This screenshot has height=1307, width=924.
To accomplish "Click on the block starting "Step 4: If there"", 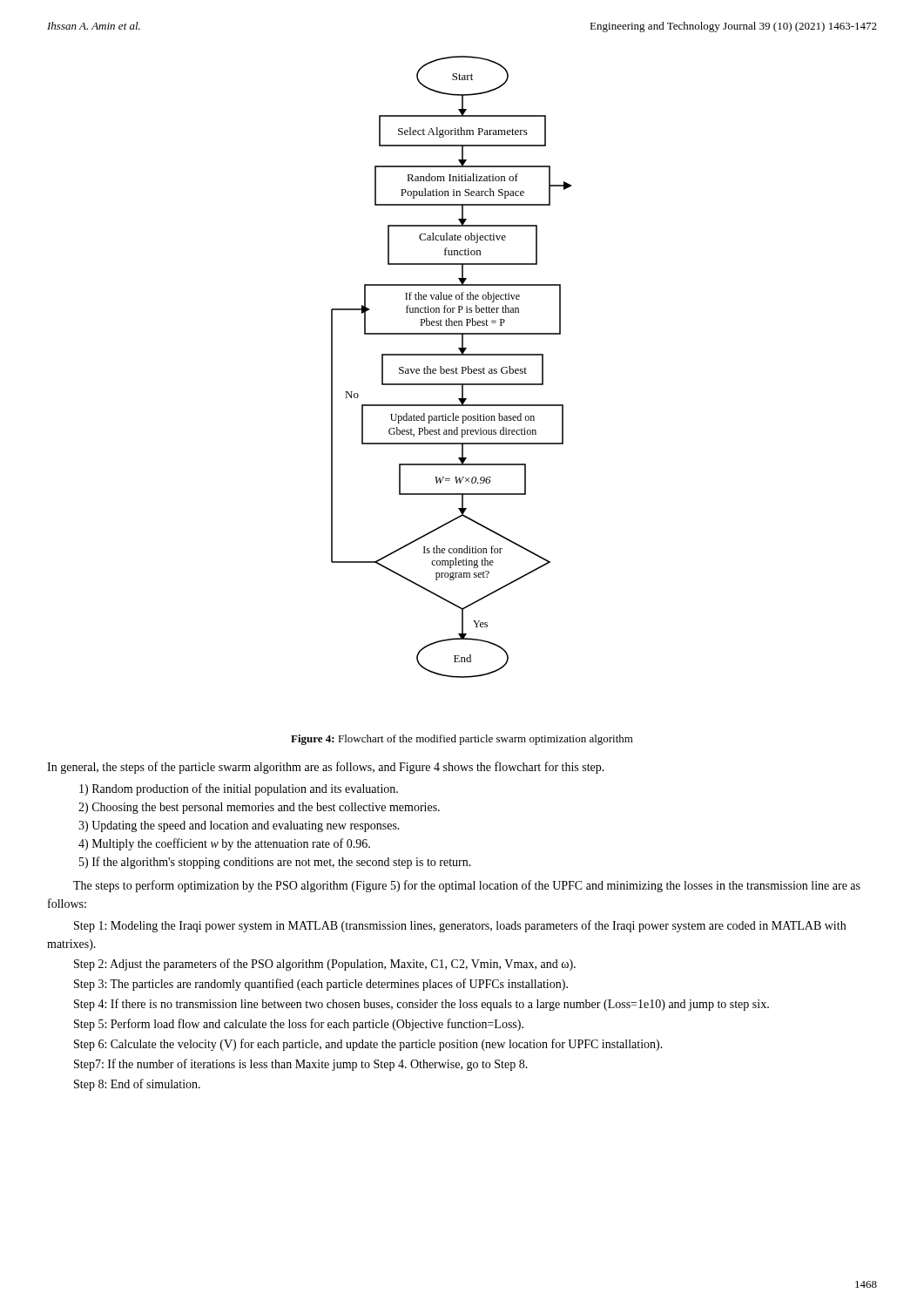I will tap(421, 1004).
